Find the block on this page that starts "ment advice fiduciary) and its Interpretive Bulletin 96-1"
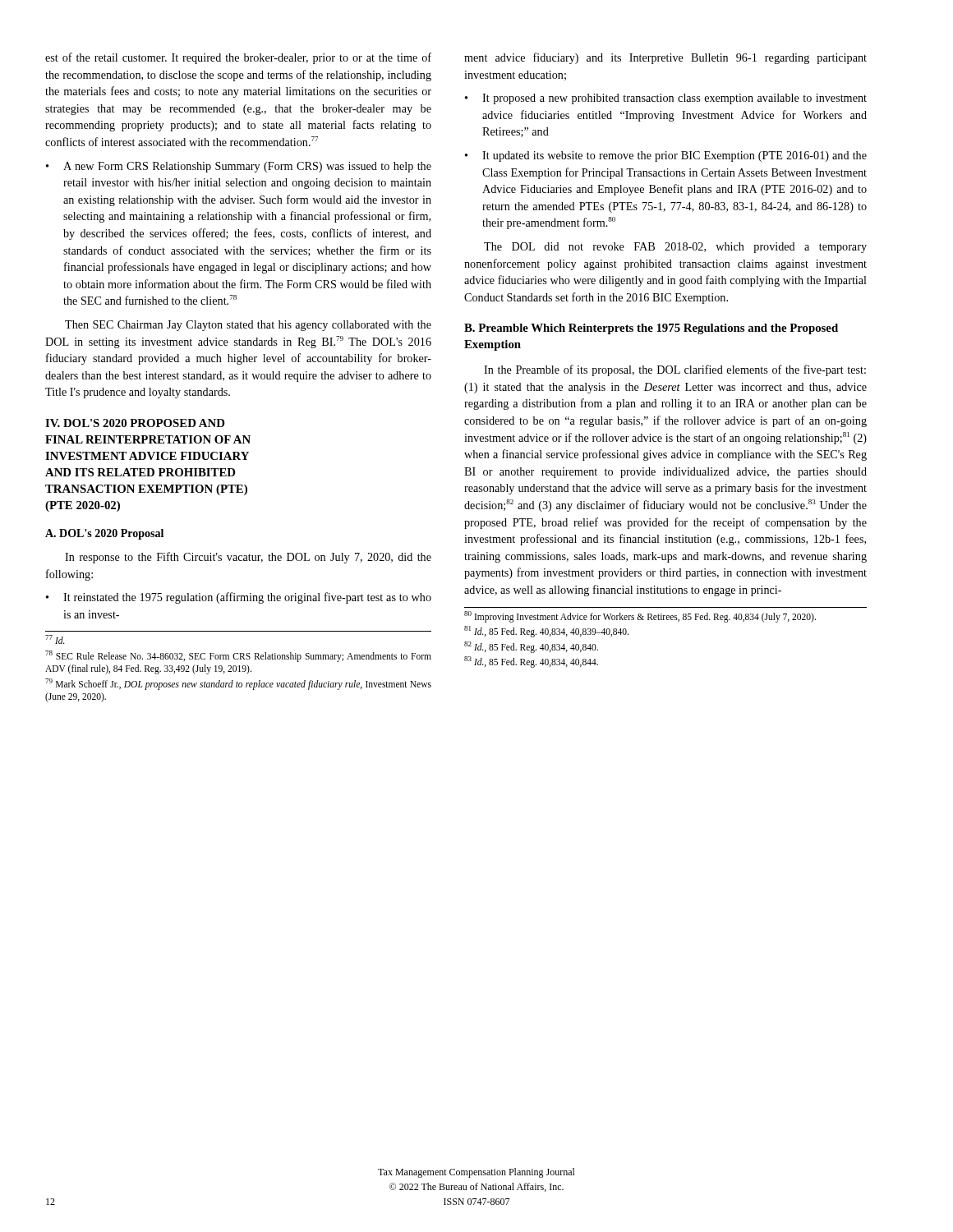The width and height of the screenshot is (953, 1232). (x=665, y=66)
